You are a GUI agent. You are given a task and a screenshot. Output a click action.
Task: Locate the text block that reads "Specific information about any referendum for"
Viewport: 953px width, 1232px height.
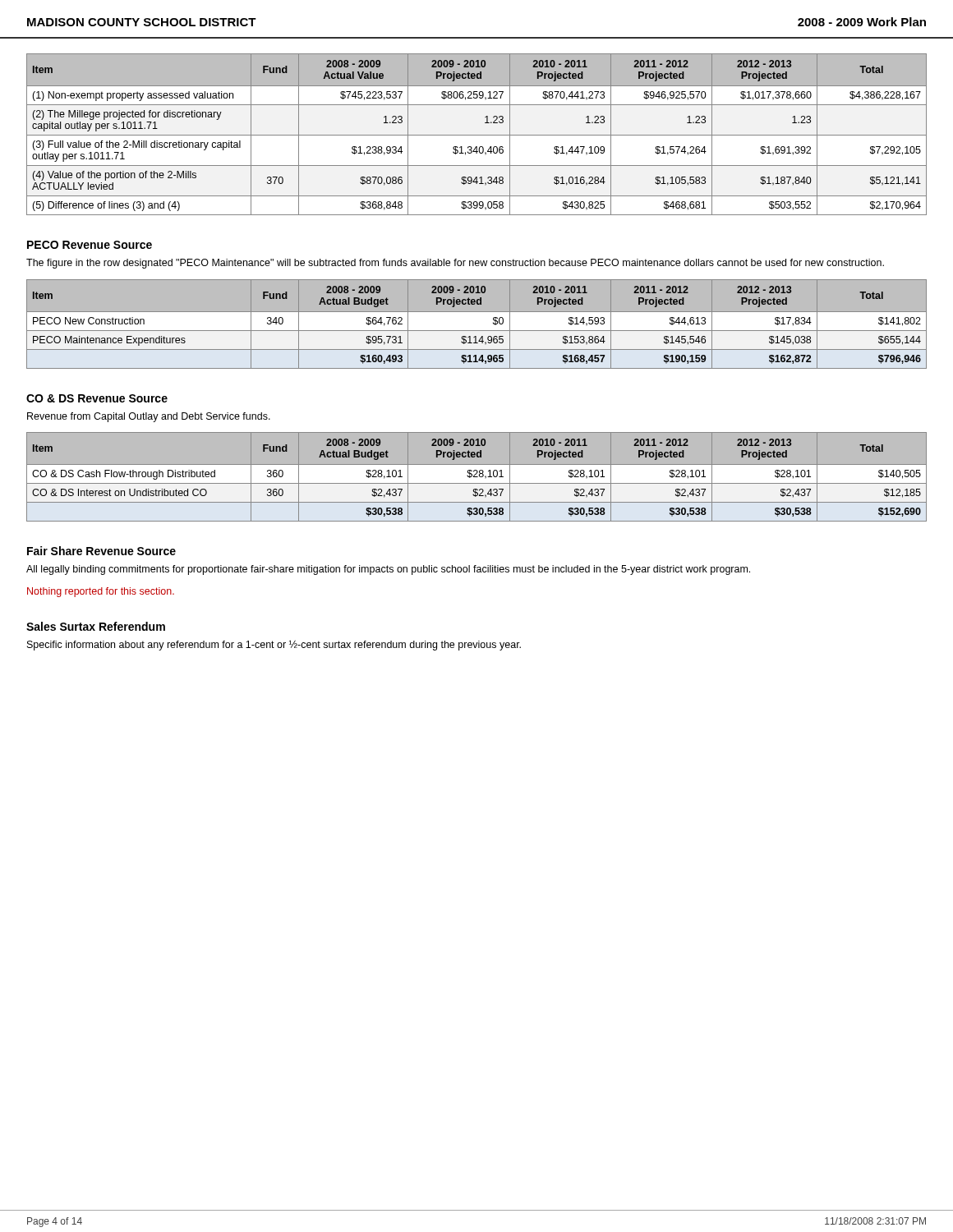[274, 644]
